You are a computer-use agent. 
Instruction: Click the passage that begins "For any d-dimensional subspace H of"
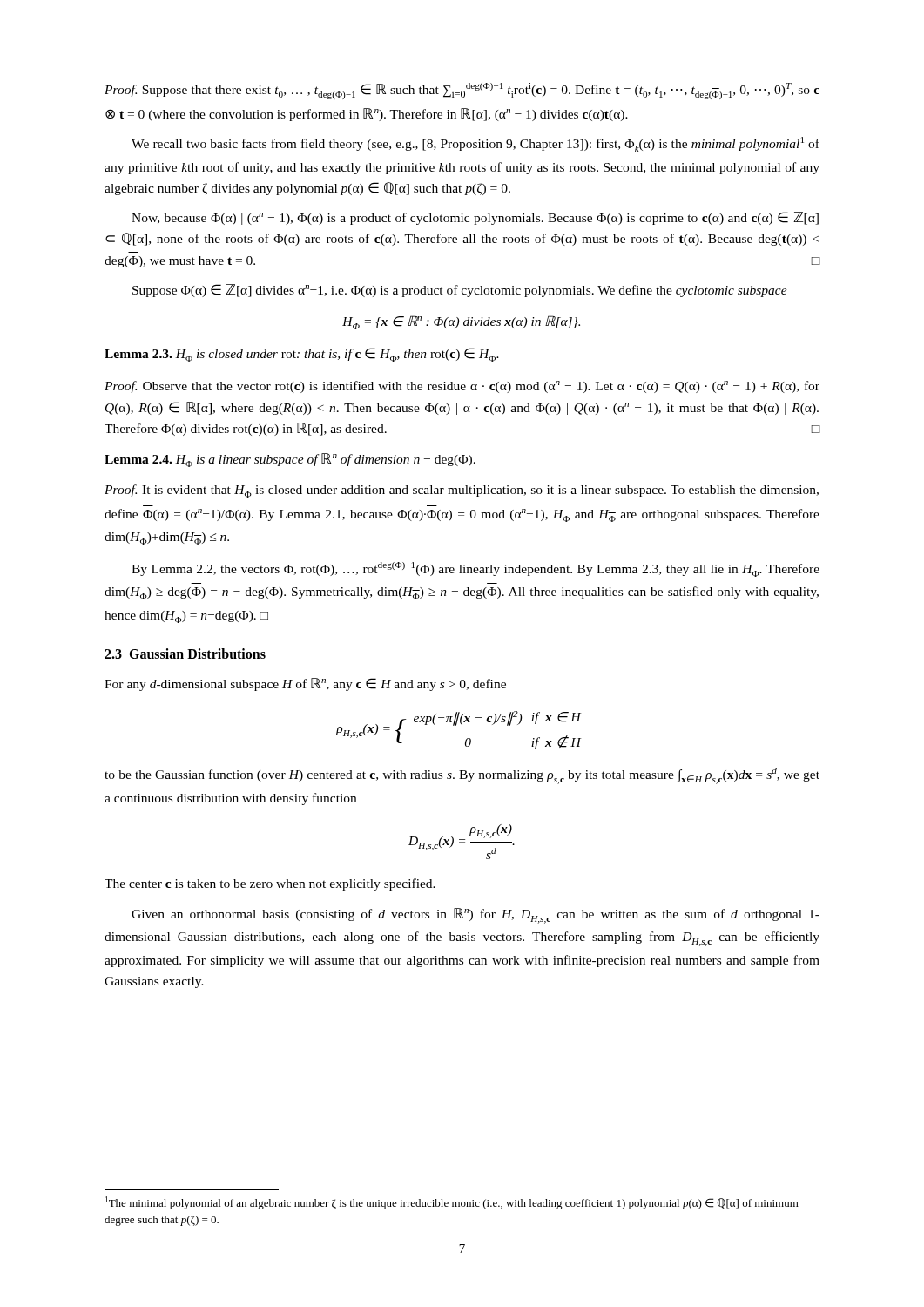pos(305,682)
